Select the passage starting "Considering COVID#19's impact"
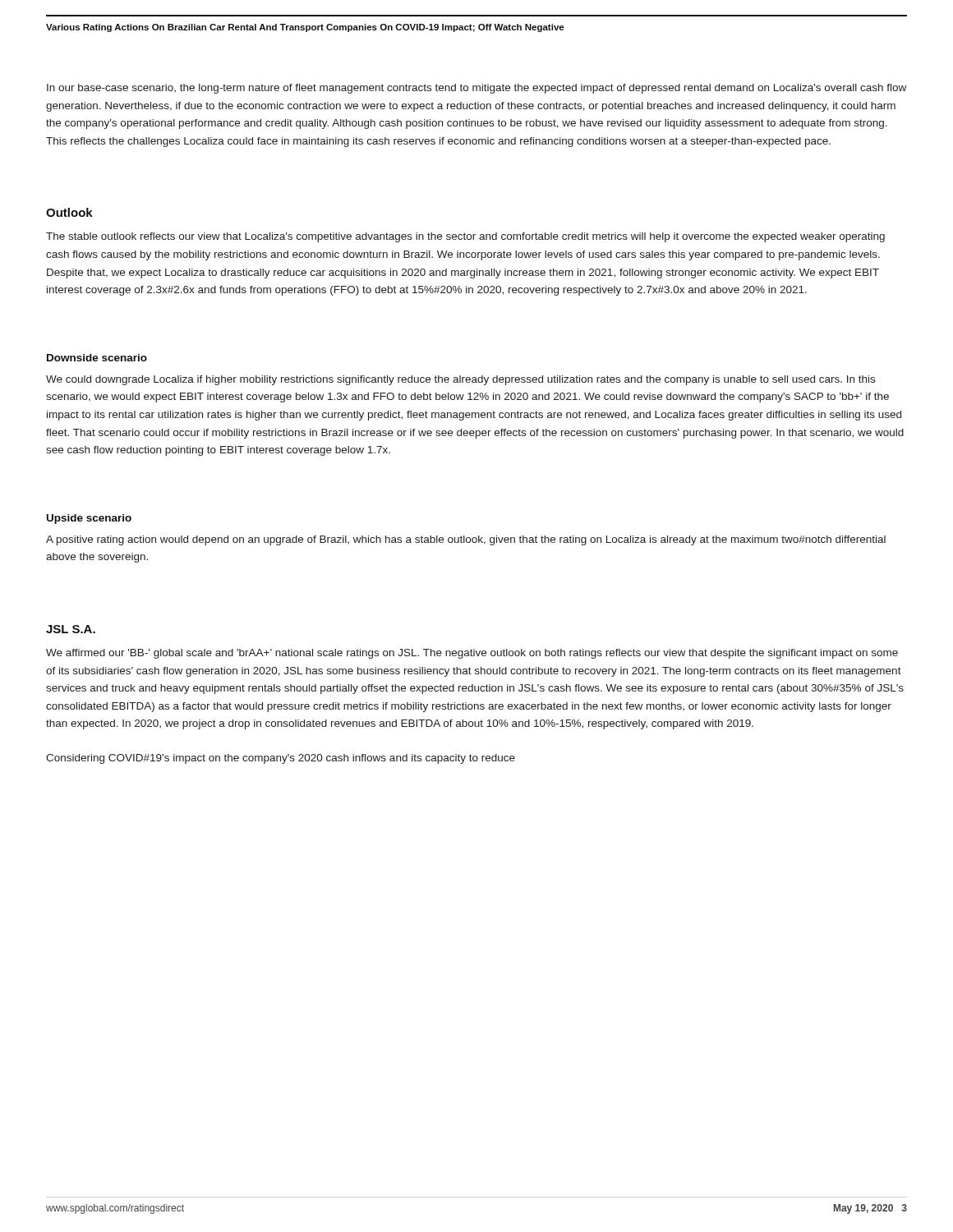The image size is (953, 1232). (x=281, y=758)
